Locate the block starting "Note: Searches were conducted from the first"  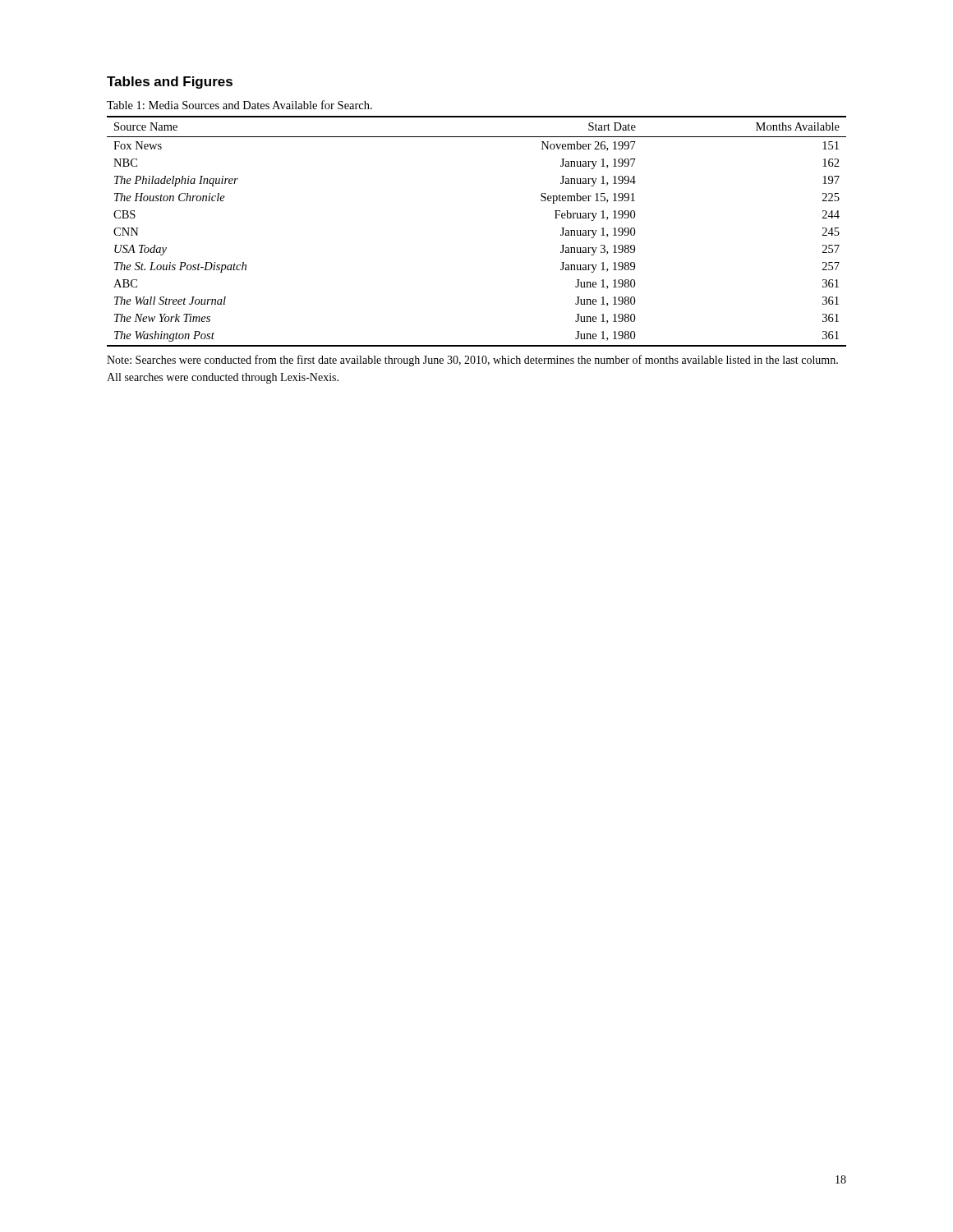tap(473, 369)
